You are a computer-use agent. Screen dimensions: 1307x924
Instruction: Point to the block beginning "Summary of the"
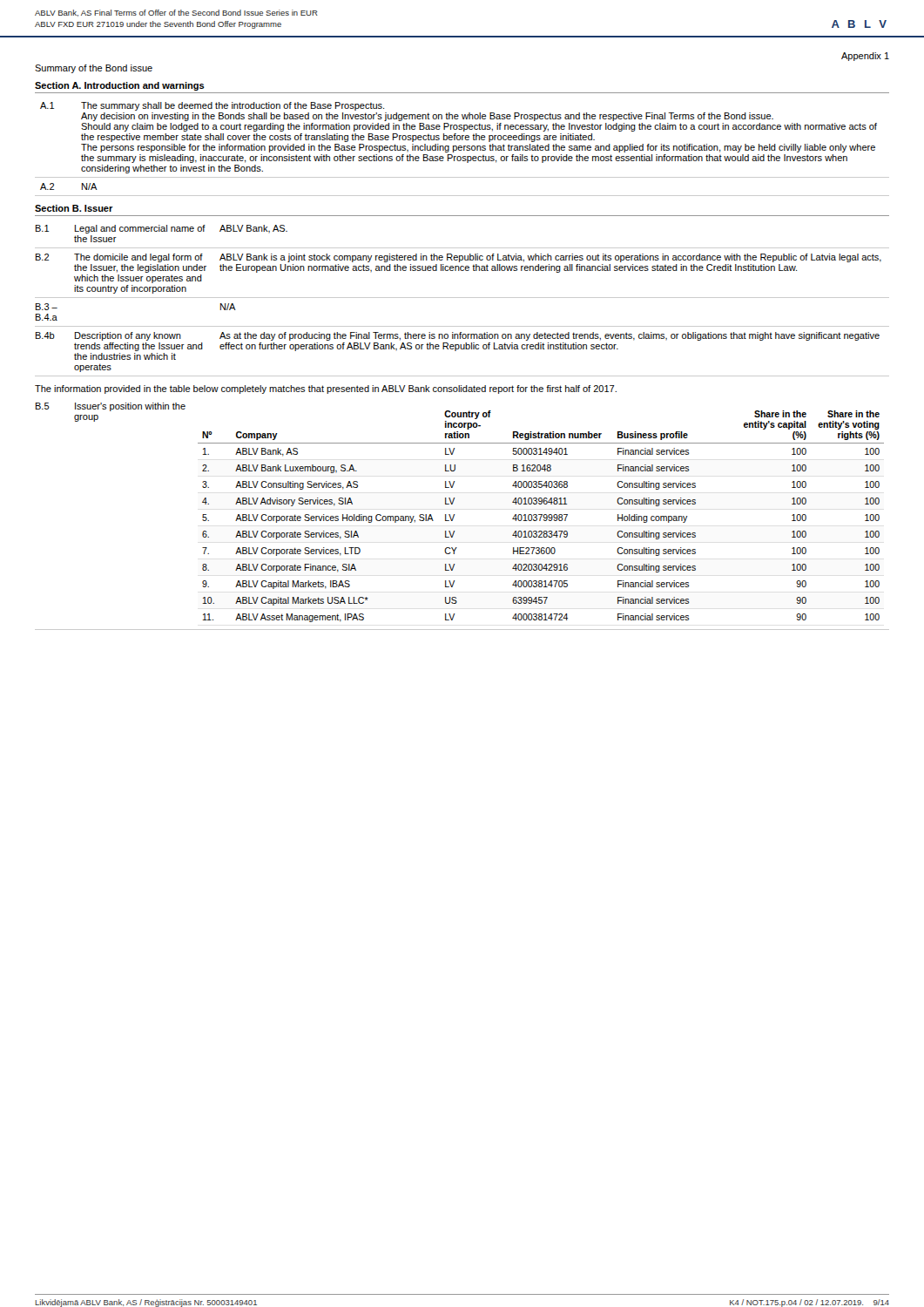click(x=94, y=68)
